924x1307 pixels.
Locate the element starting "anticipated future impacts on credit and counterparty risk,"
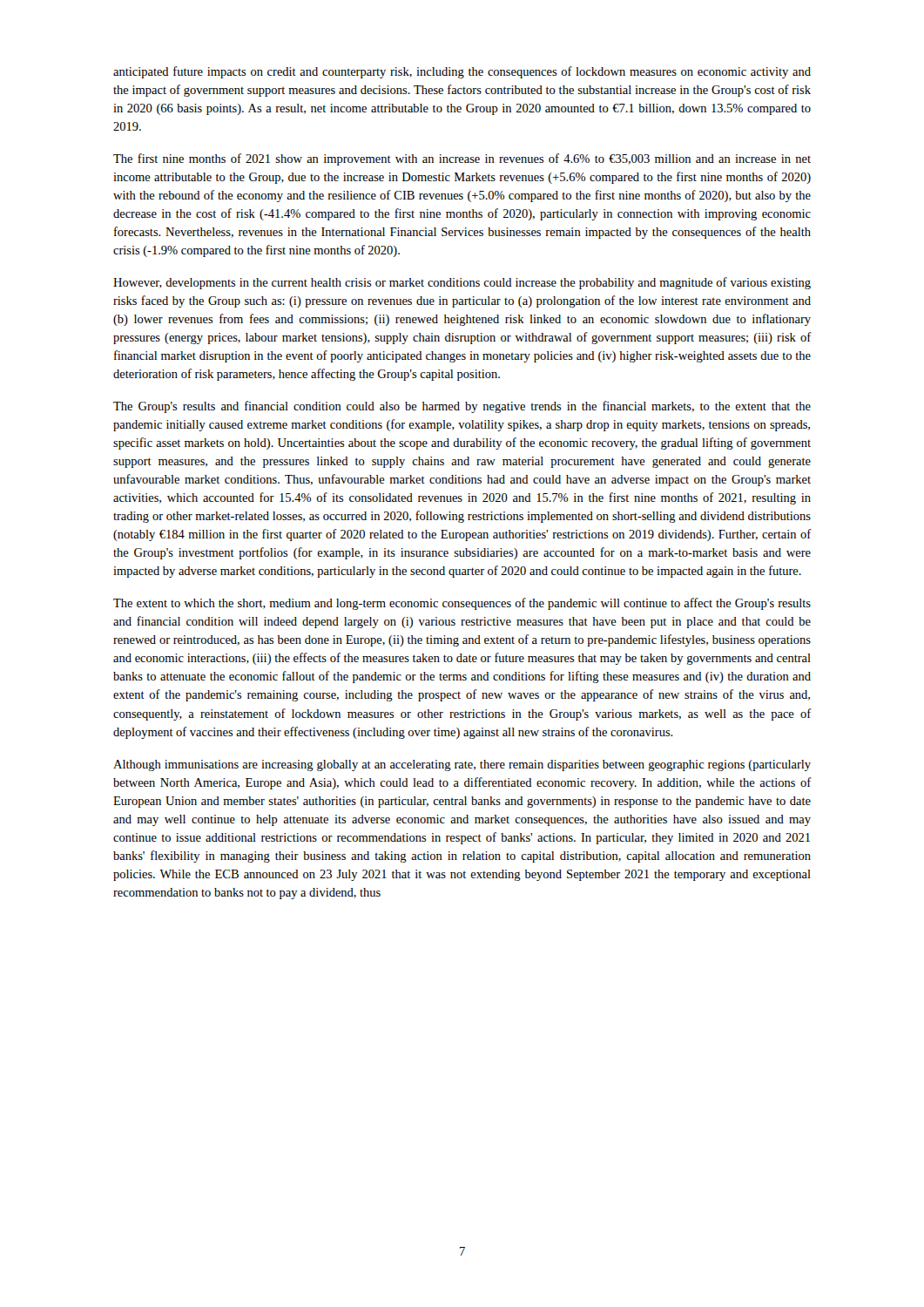pyautogui.click(x=462, y=99)
